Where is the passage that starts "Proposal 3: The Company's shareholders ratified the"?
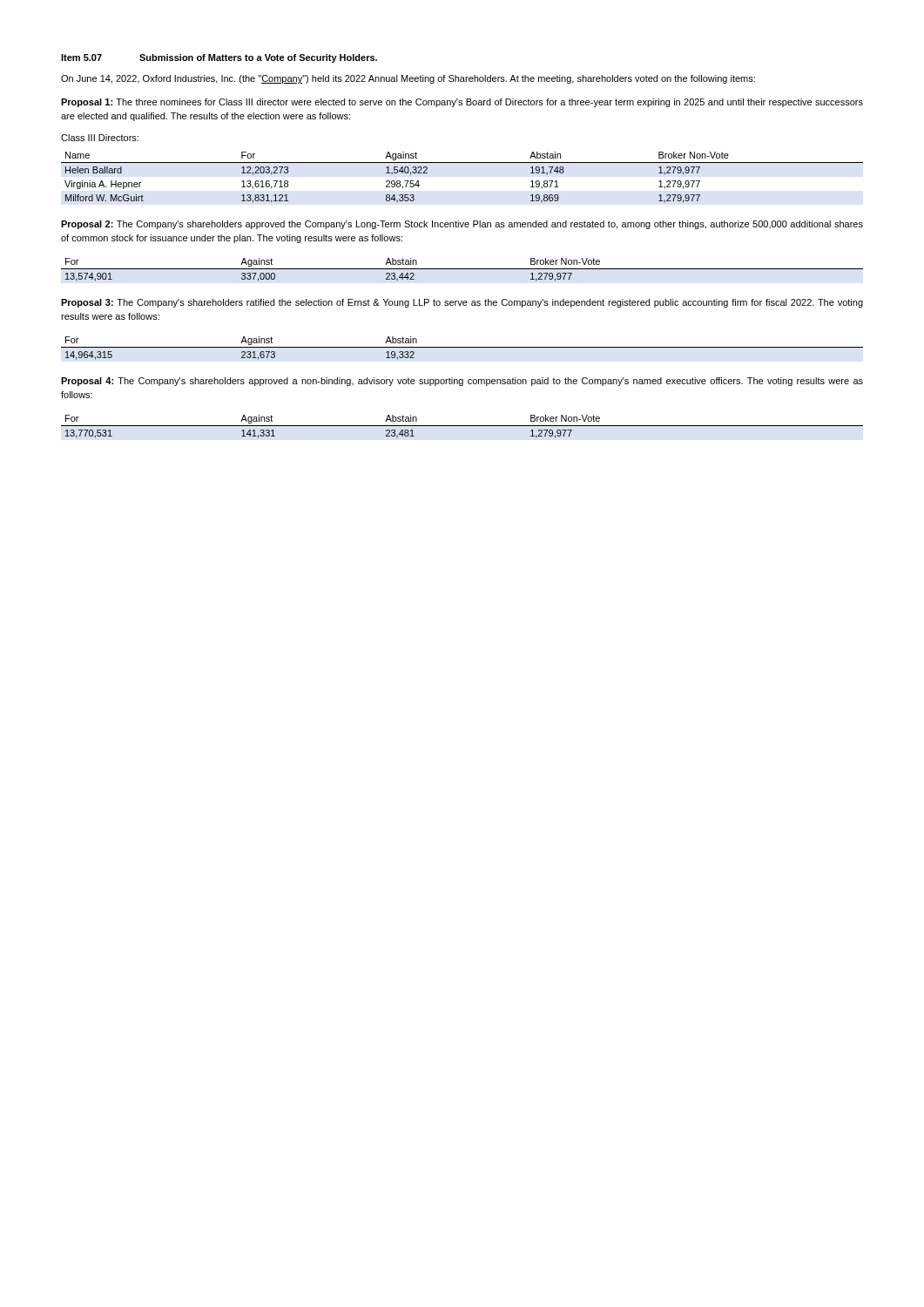The height and width of the screenshot is (1307, 924). tap(462, 309)
